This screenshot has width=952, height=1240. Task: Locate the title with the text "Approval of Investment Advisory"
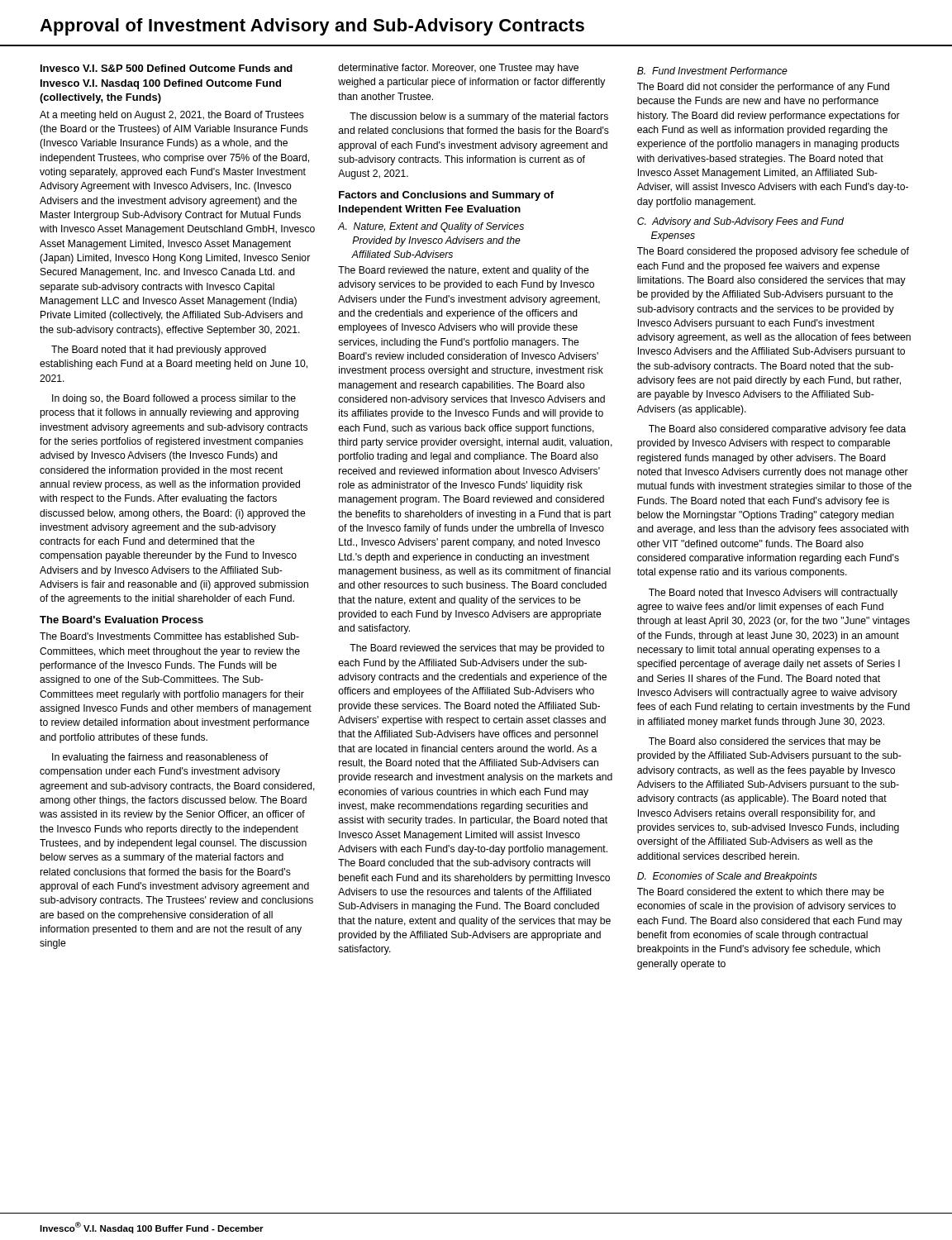tap(476, 26)
